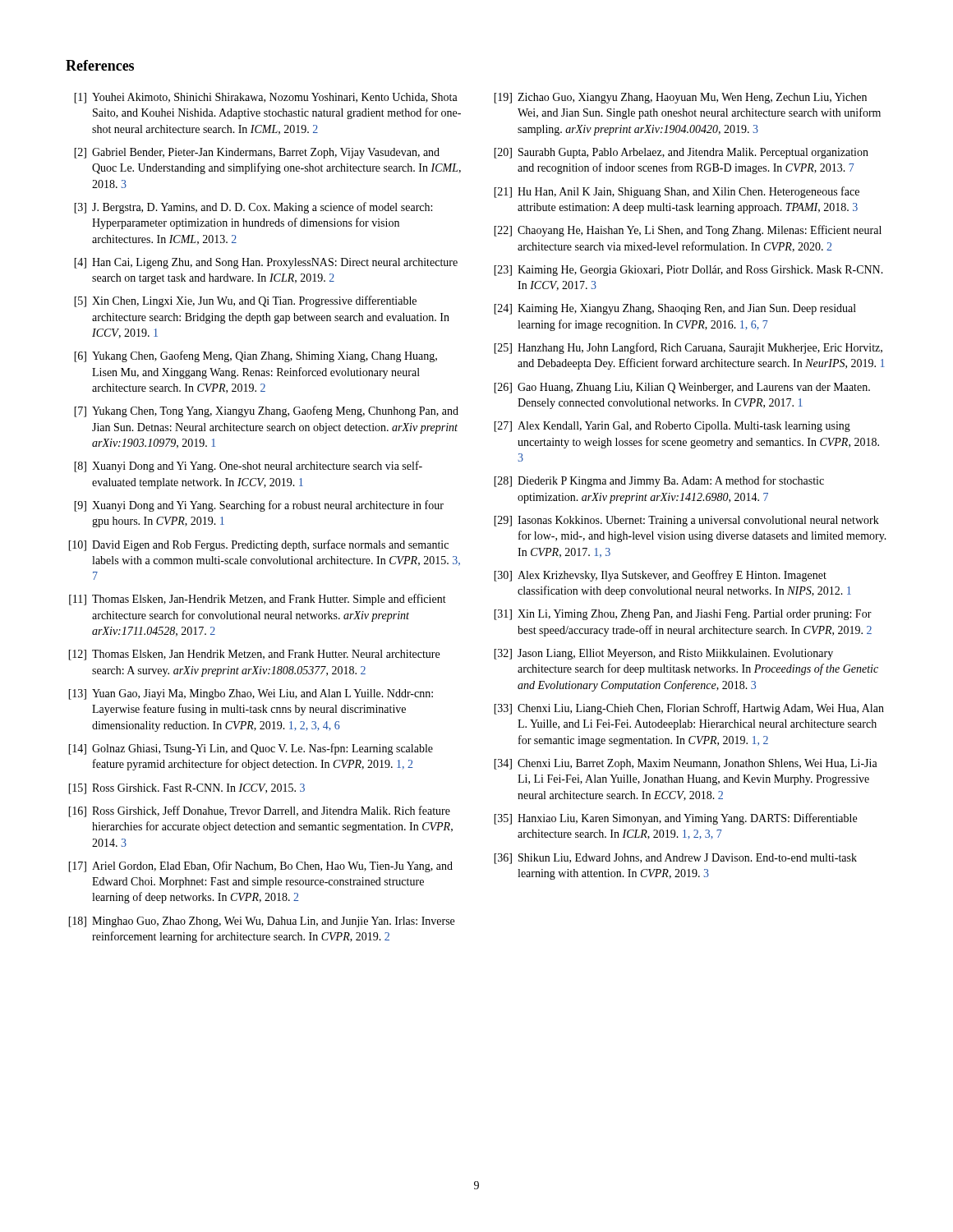Screen dimensions: 1232x953
Task: Locate the region starting "[29] Iasonas Kokkinos. Ubernet: Training a universal"
Action: tap(689, 536)
